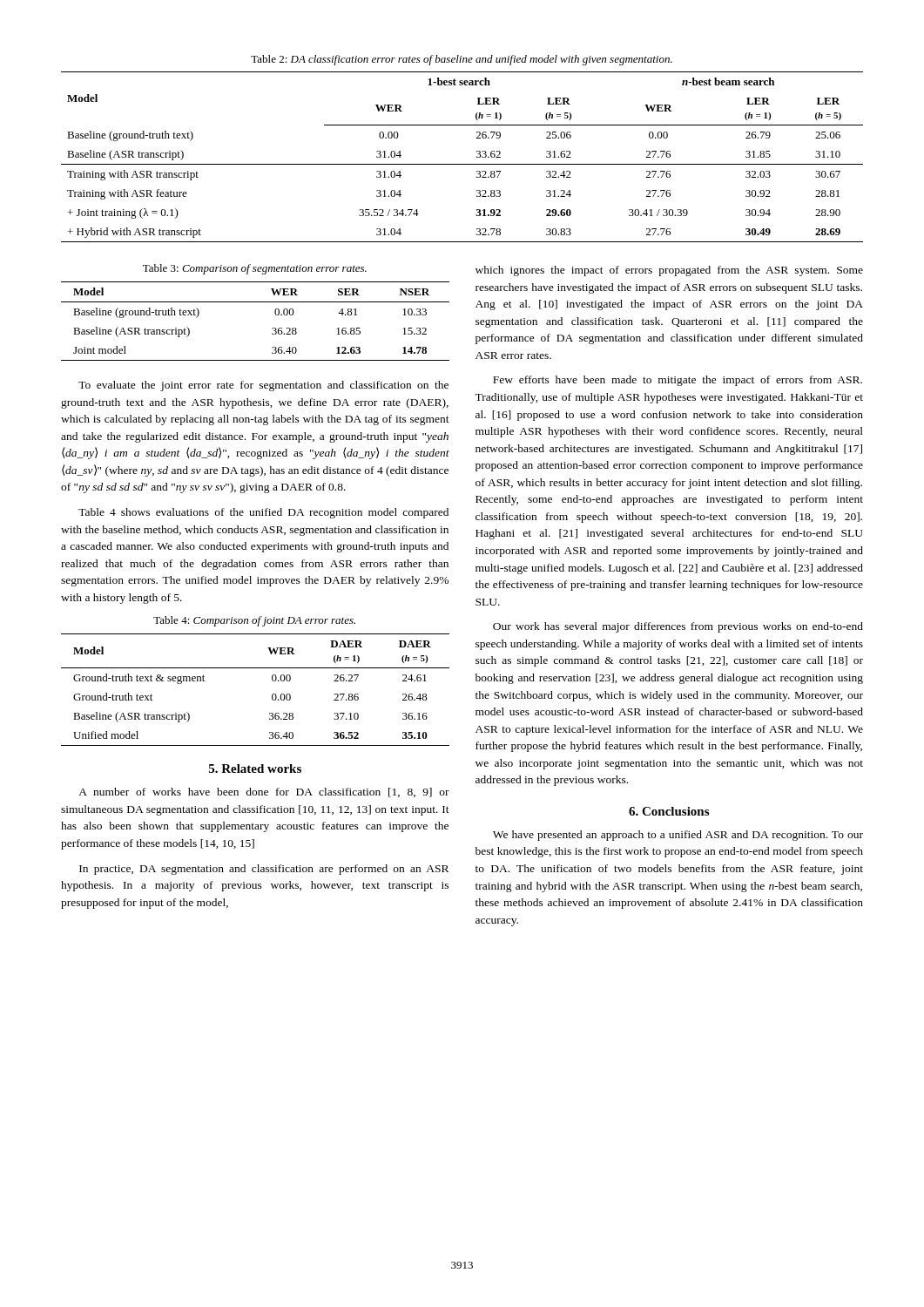Locate the table with the text "LER ( h = 5)"
The width and height of the screenshot is (924, 1307).
pos(462,157)
